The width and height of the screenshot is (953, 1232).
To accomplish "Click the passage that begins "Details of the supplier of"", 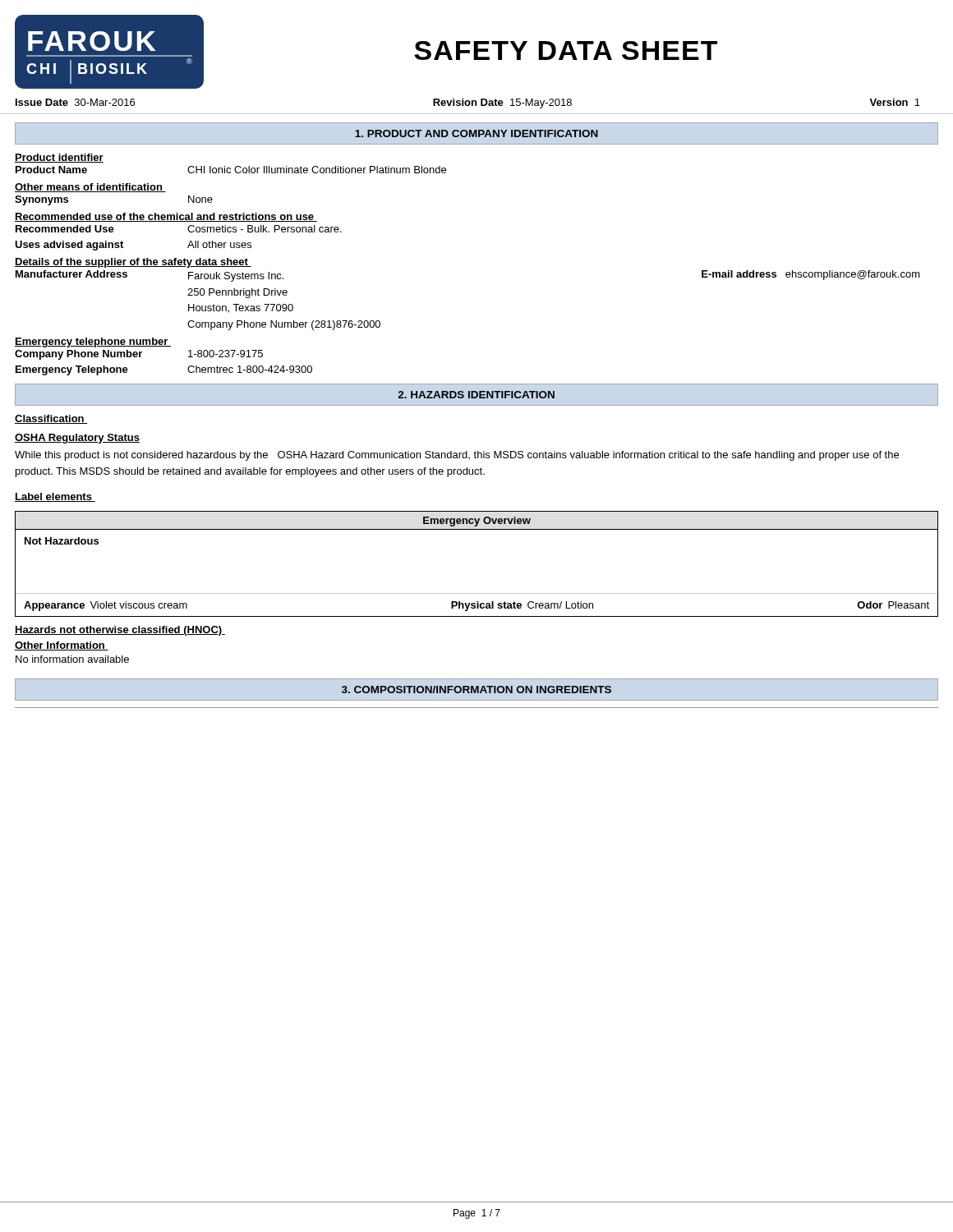I will pos(133,263).
